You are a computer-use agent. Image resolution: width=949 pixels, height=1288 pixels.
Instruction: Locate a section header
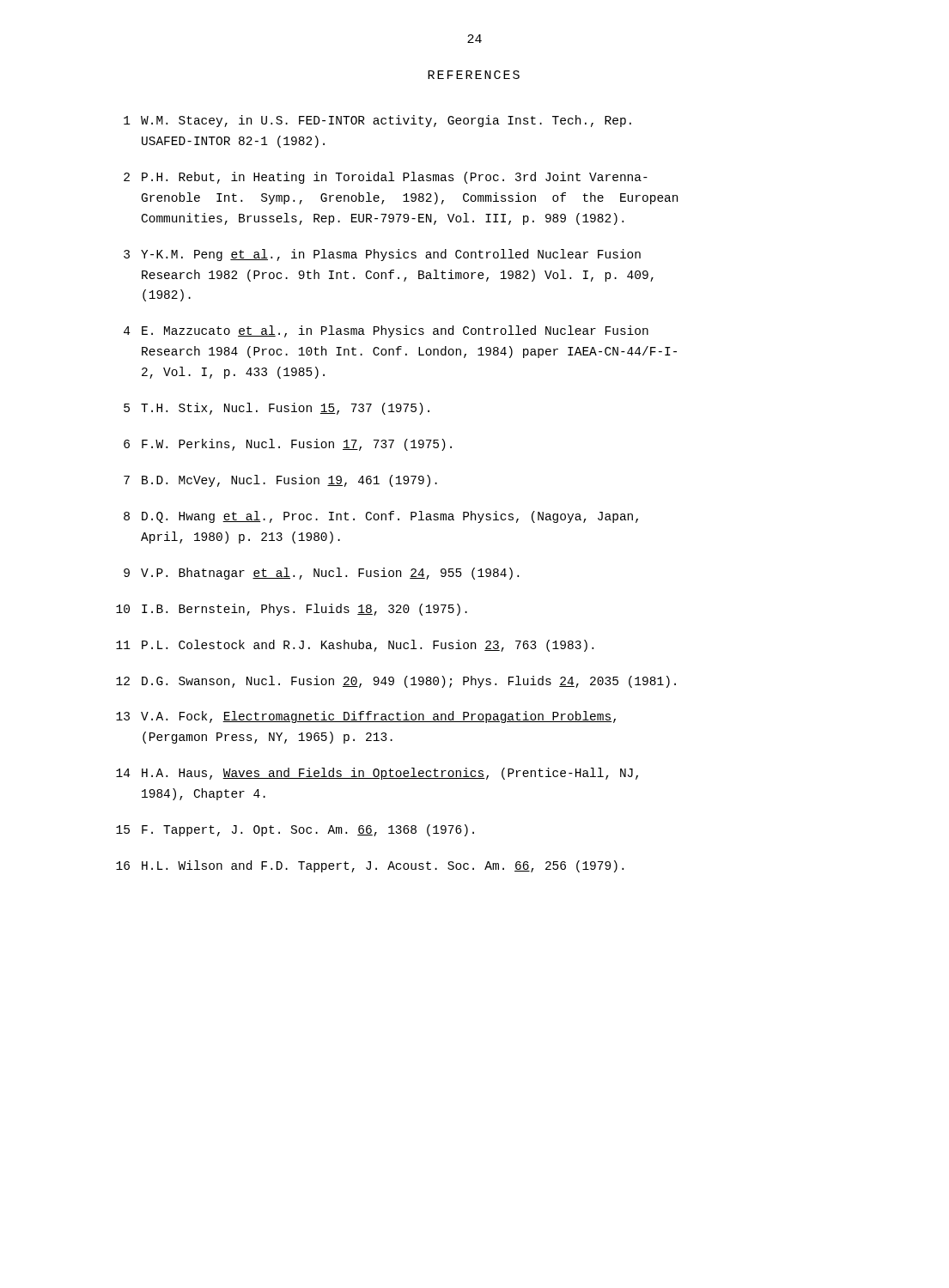[474, 76]
